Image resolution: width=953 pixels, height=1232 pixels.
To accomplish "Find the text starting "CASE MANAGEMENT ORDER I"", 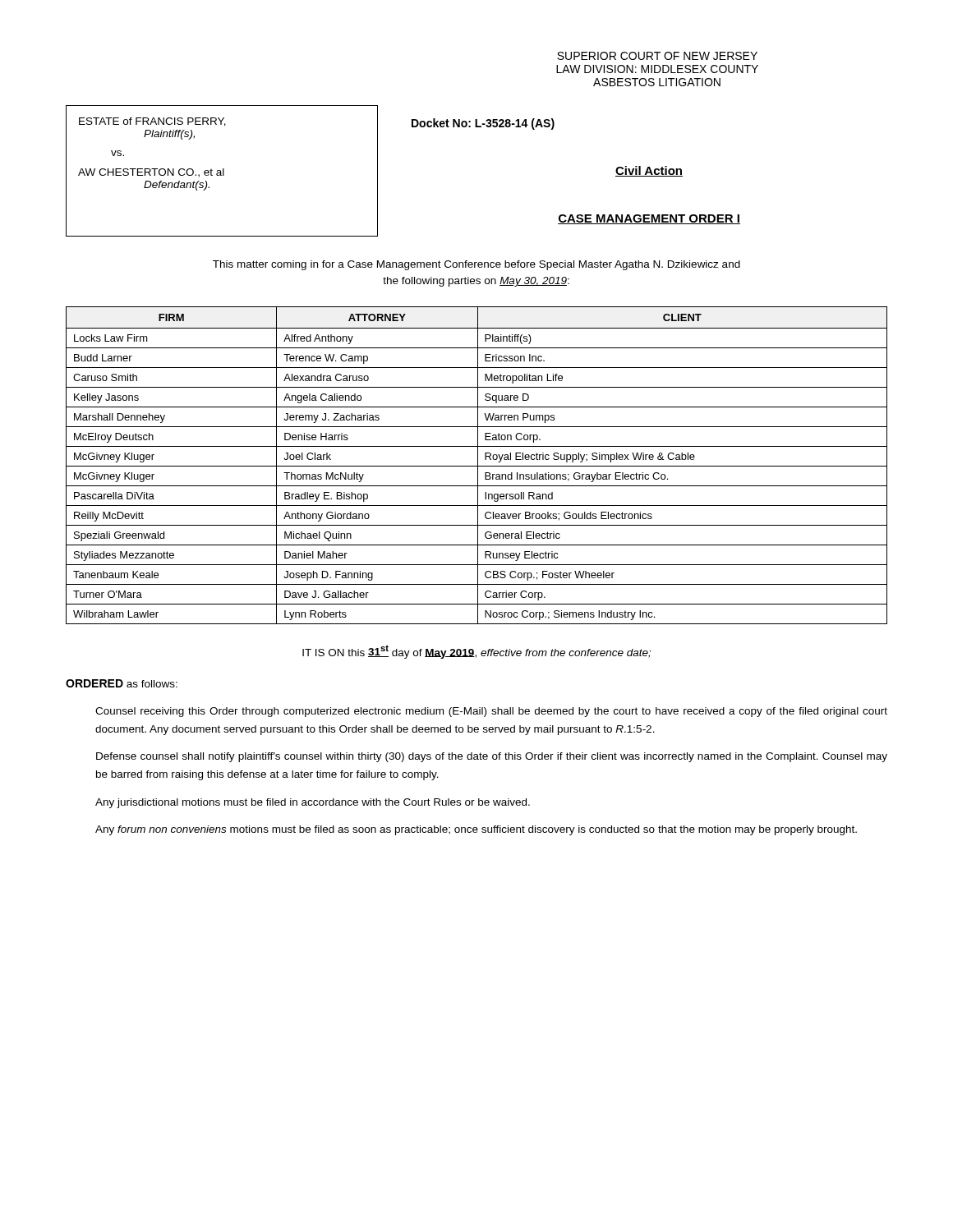I will pyautogui.click(x=649, y=218).
